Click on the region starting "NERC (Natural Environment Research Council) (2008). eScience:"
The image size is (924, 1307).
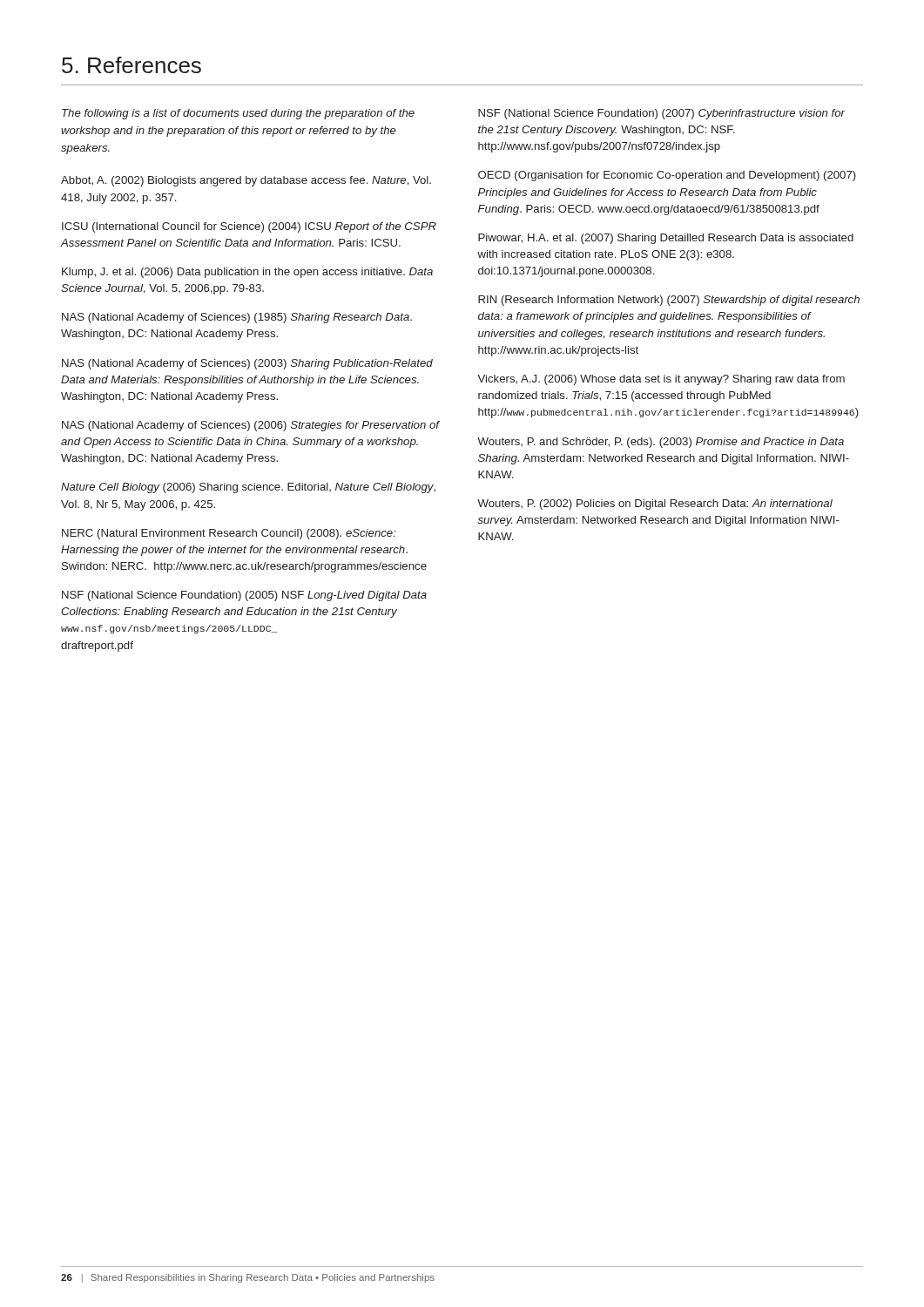(x=244, y=549)
